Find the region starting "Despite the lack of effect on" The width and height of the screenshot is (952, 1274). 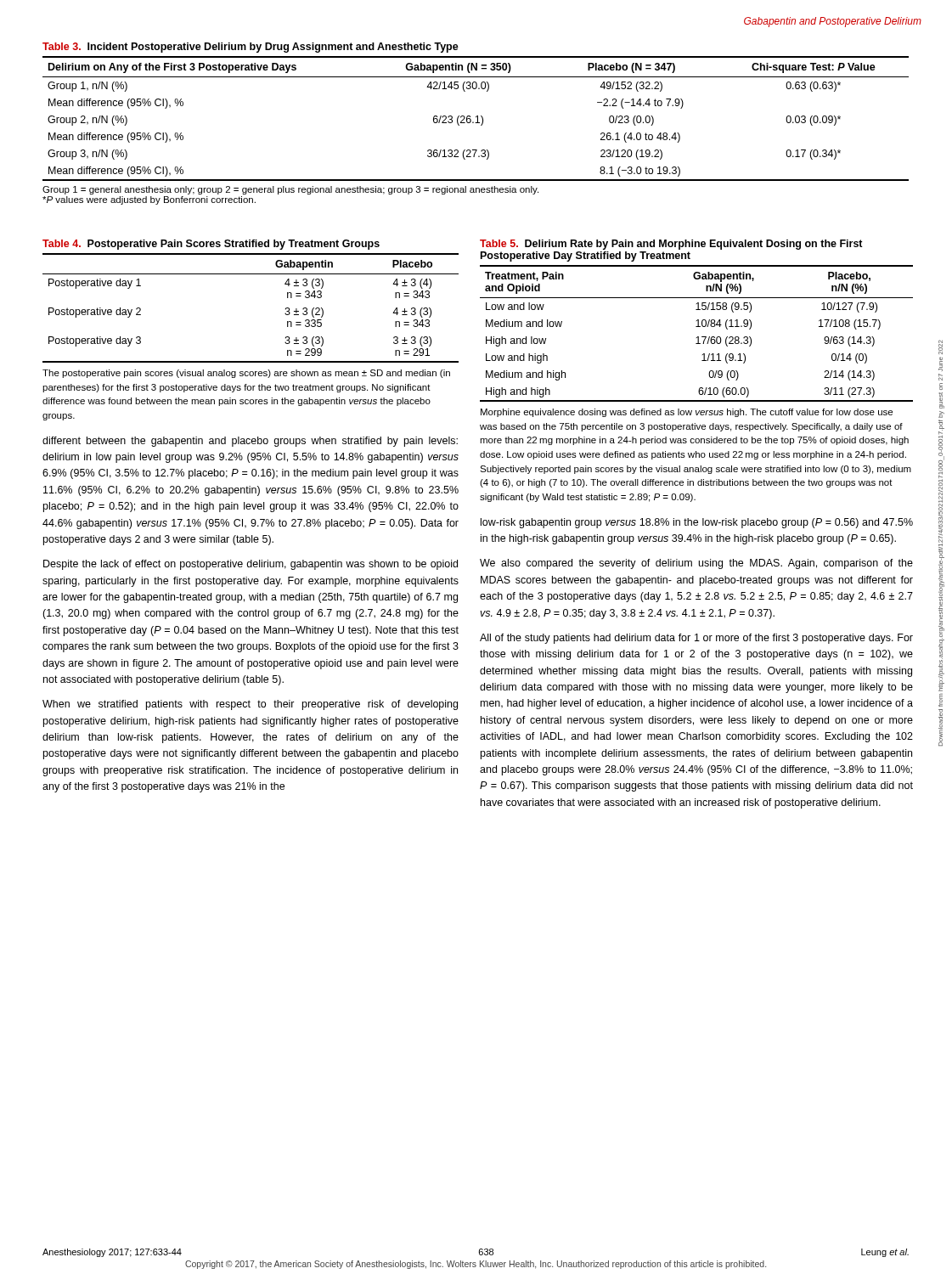coord(251,622)
